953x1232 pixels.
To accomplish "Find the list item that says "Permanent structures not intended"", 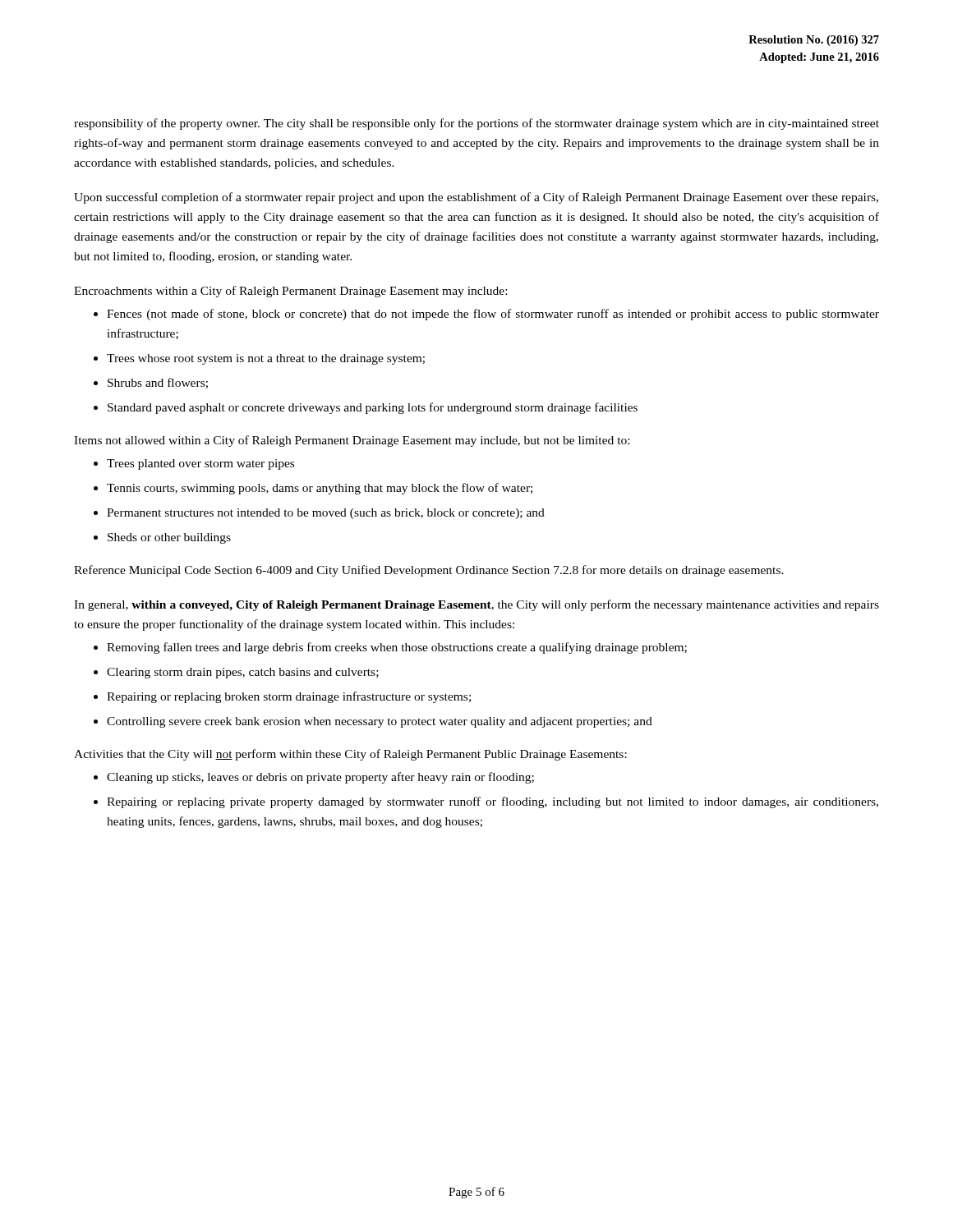I will click(326, 512).
